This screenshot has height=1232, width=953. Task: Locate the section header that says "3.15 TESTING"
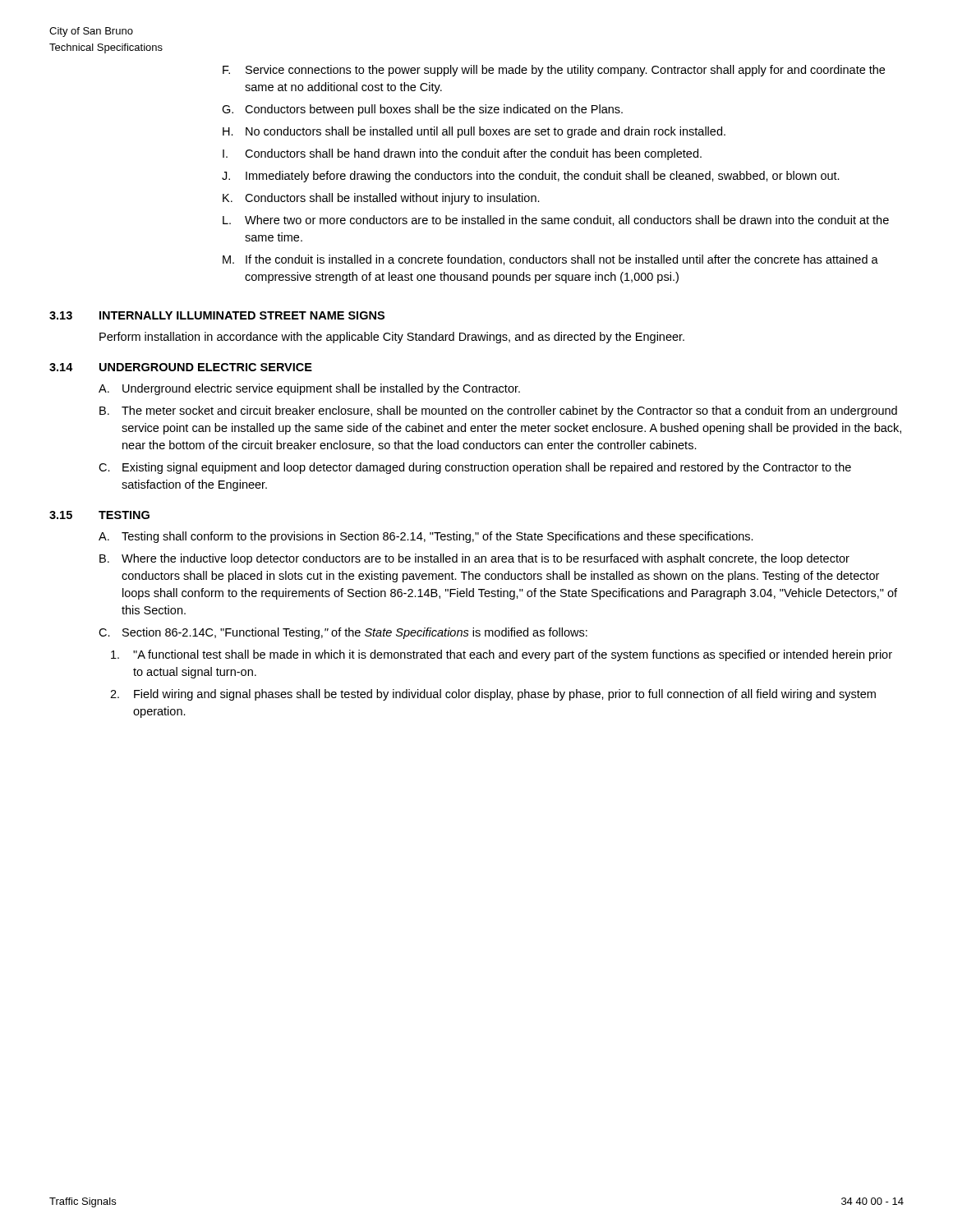coord(100,515)
